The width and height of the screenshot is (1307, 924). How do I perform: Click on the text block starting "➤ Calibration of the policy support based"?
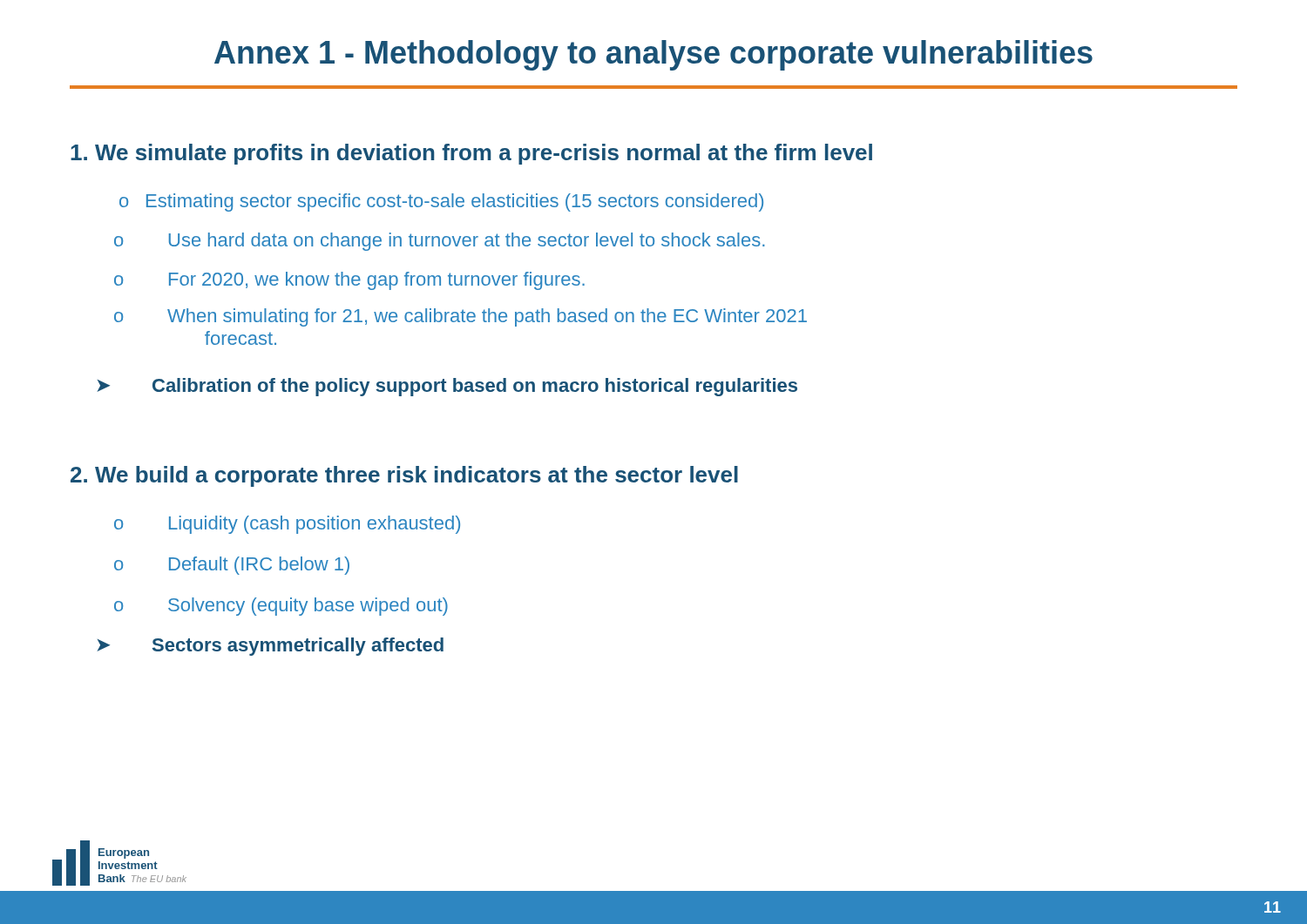pos(667,386)
